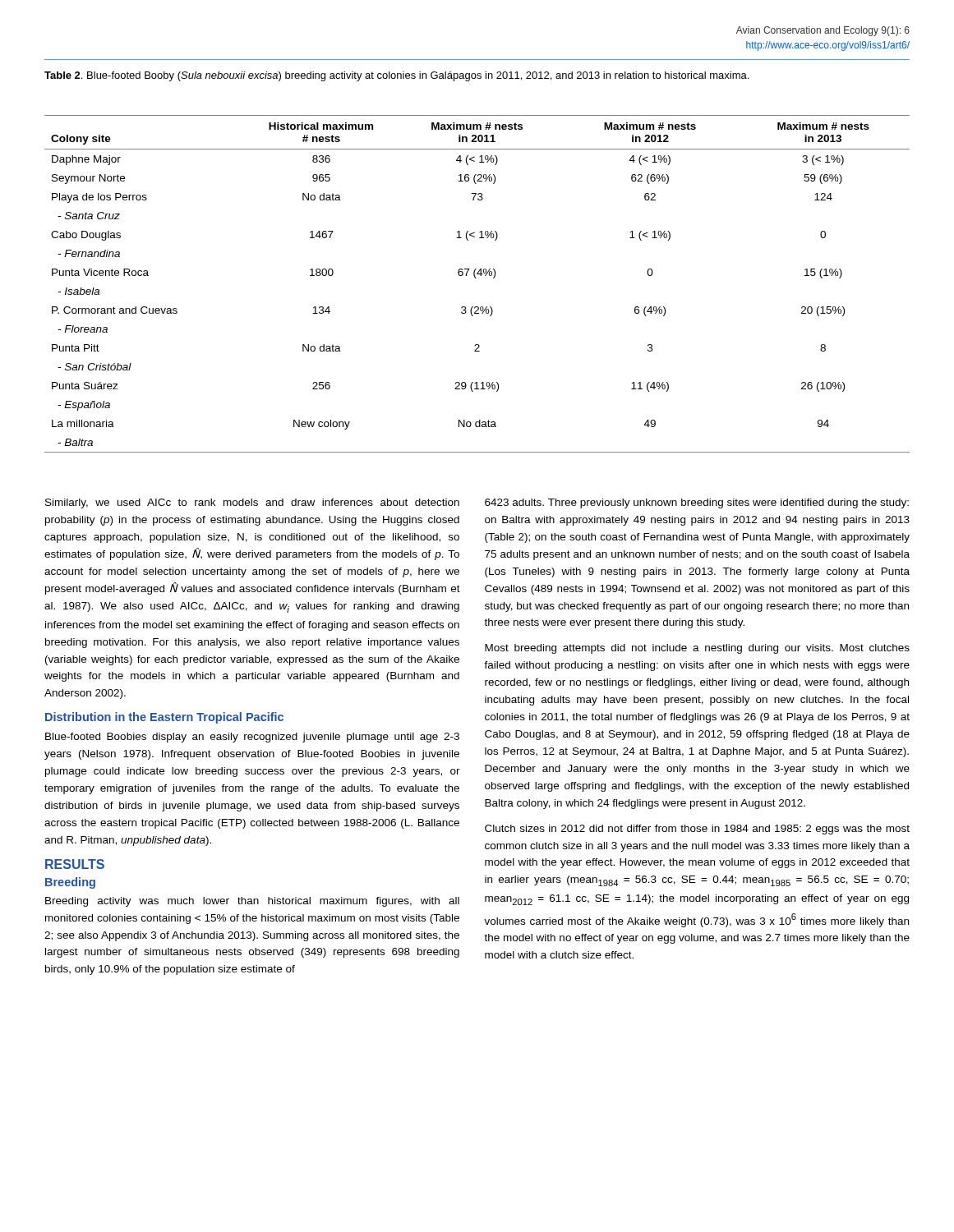Viewport: 954px width, 1232px height.
Task: Navigate to the text starting "Blue-footed Boobies display an easily recognized"
Action: [252, 788]
